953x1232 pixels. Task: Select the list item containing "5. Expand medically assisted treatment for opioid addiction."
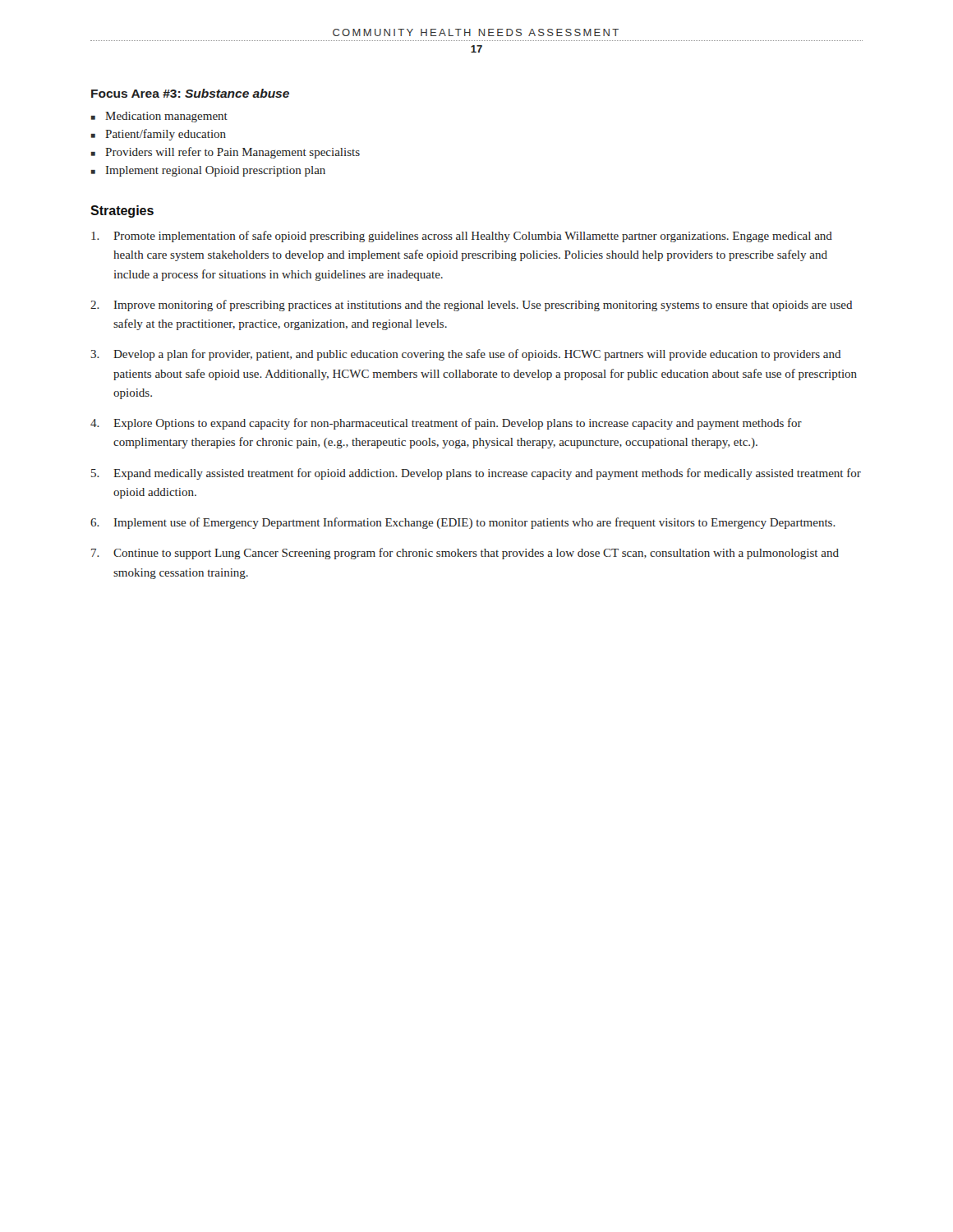(x=476, y=483)
